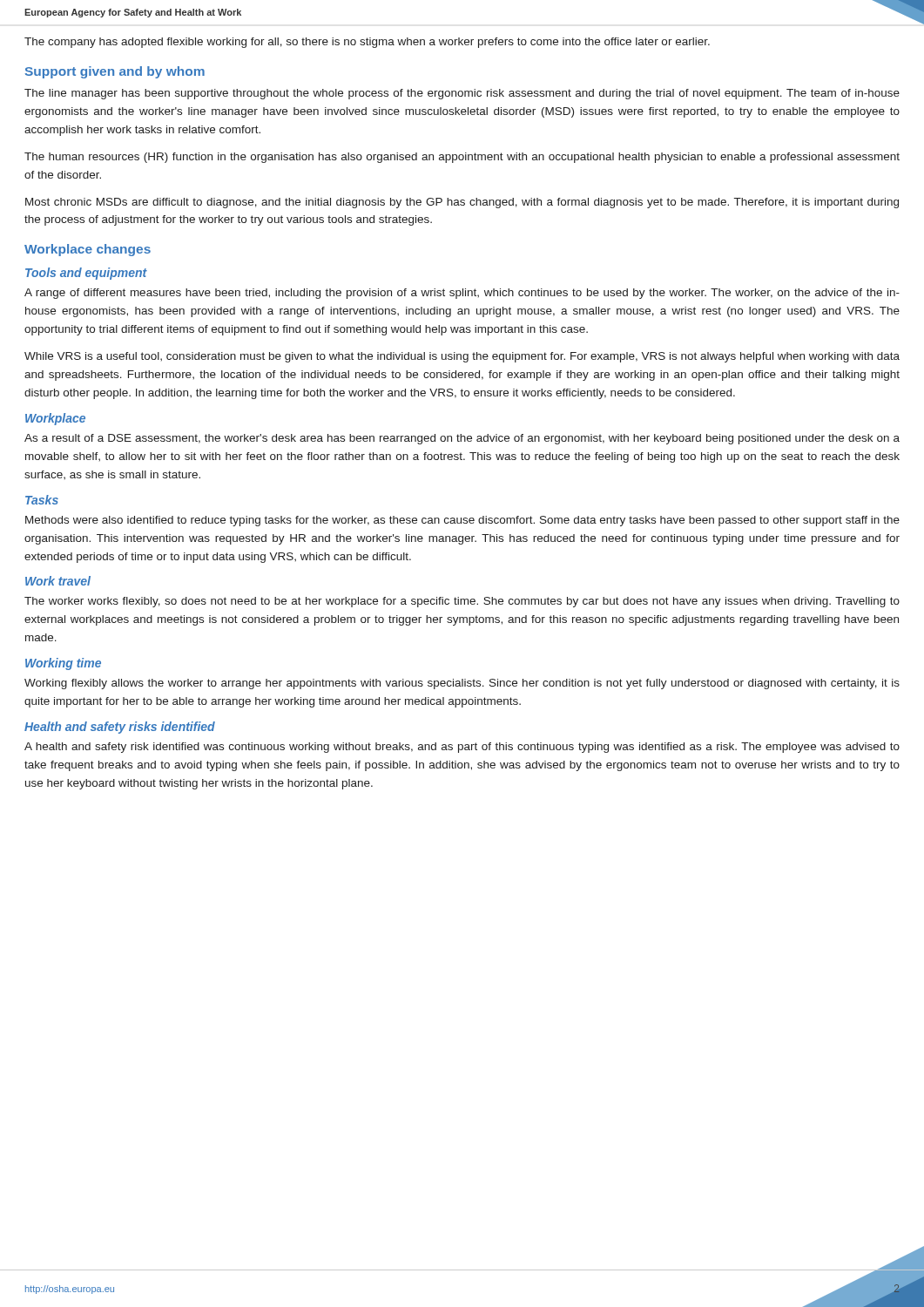Select the element starting "A range of different"

click(462, 311)
